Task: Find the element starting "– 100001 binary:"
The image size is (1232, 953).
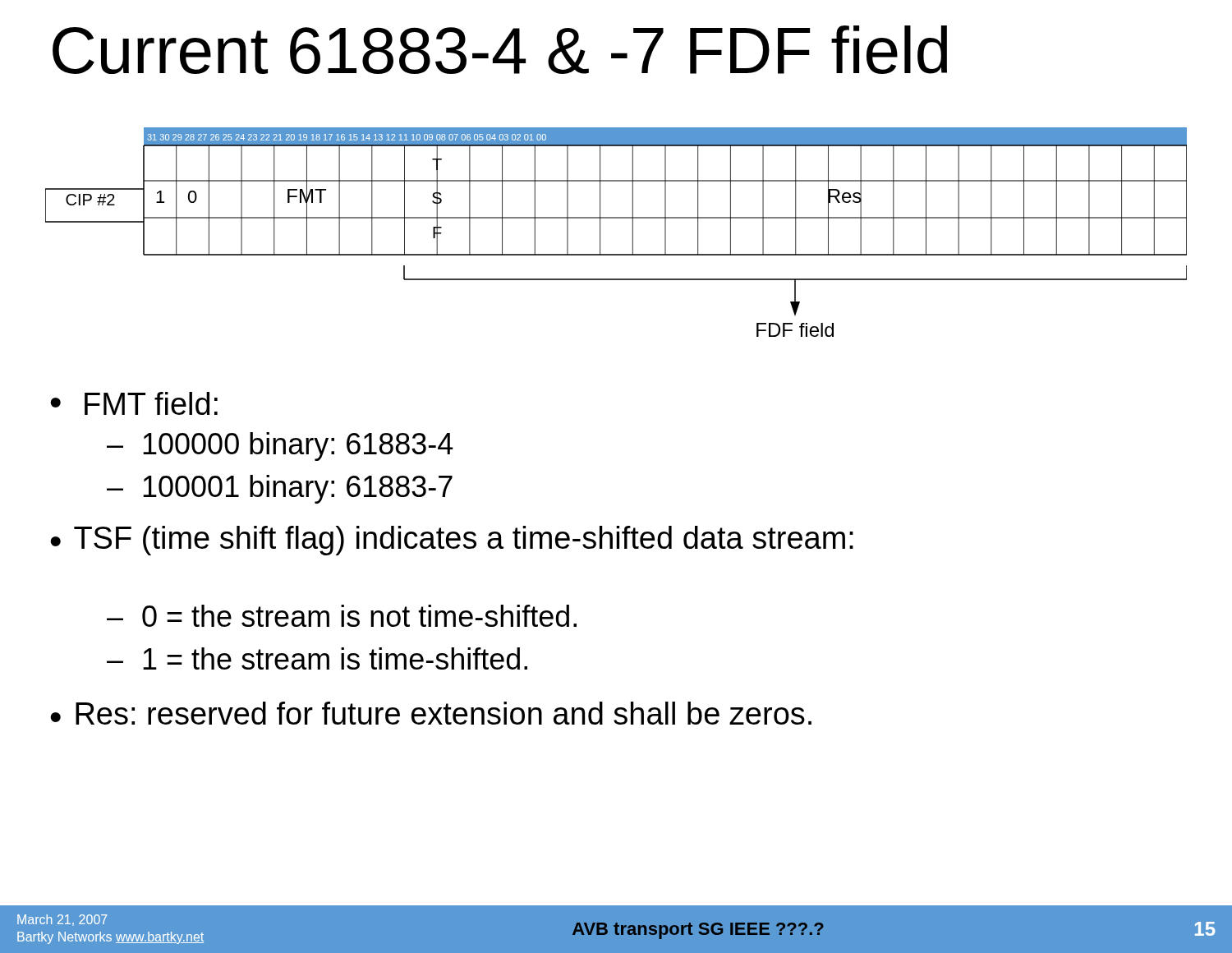Action: coord(280,487)
